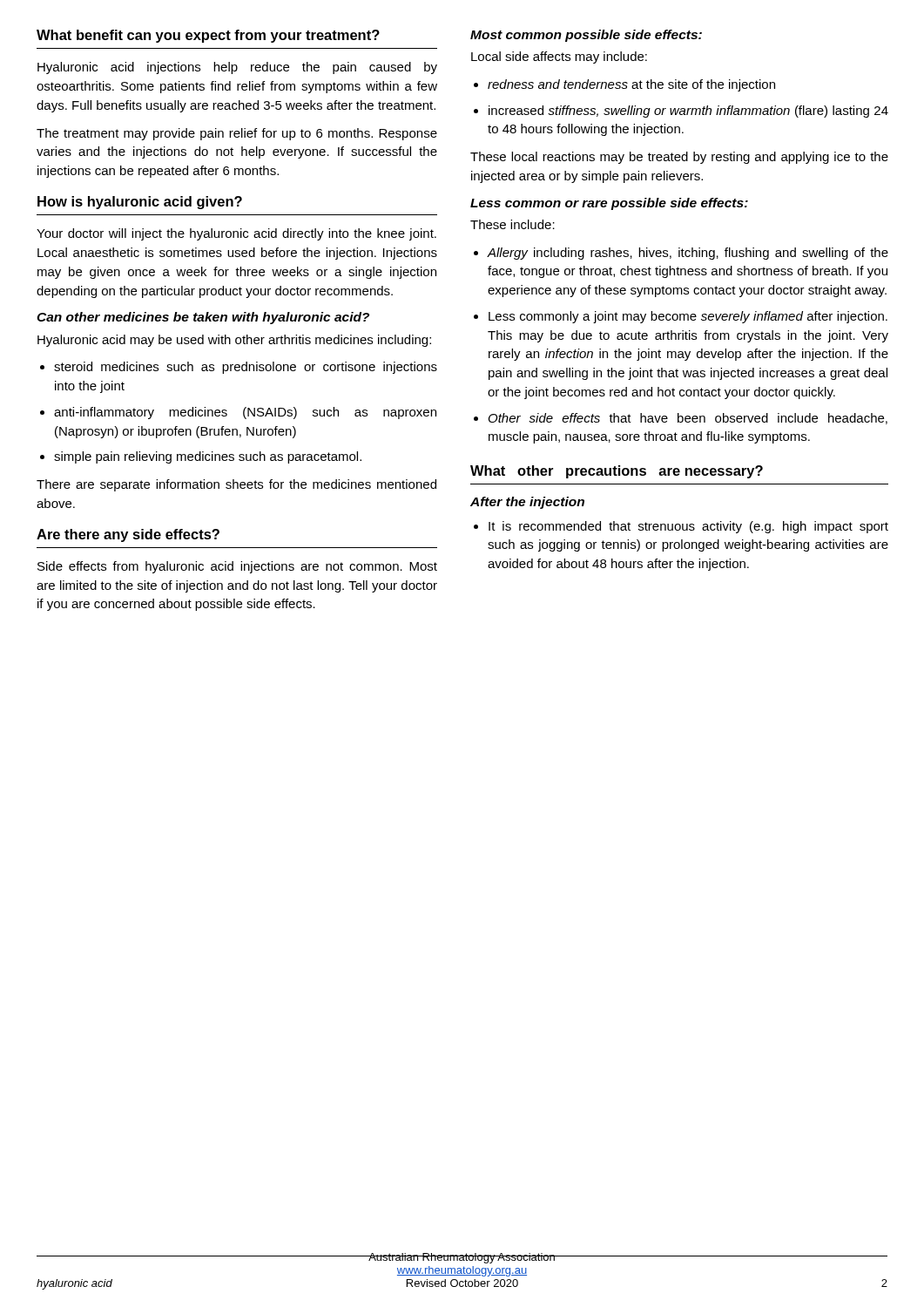
Task: Point to the section header beginning "What benefit can"
Action: [x=237, y=35]
